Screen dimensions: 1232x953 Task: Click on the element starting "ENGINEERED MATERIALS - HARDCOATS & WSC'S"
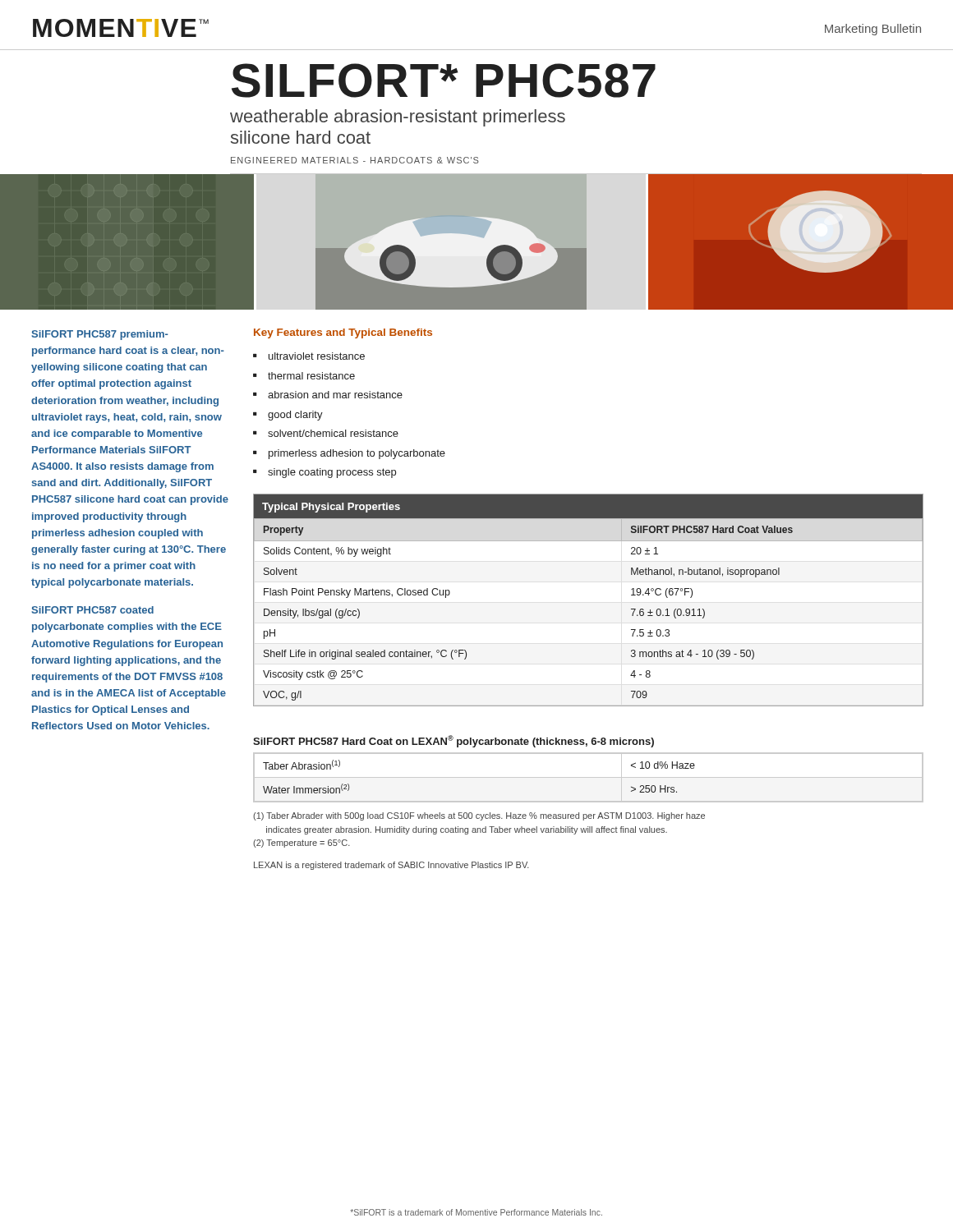[x=355, y=160]
